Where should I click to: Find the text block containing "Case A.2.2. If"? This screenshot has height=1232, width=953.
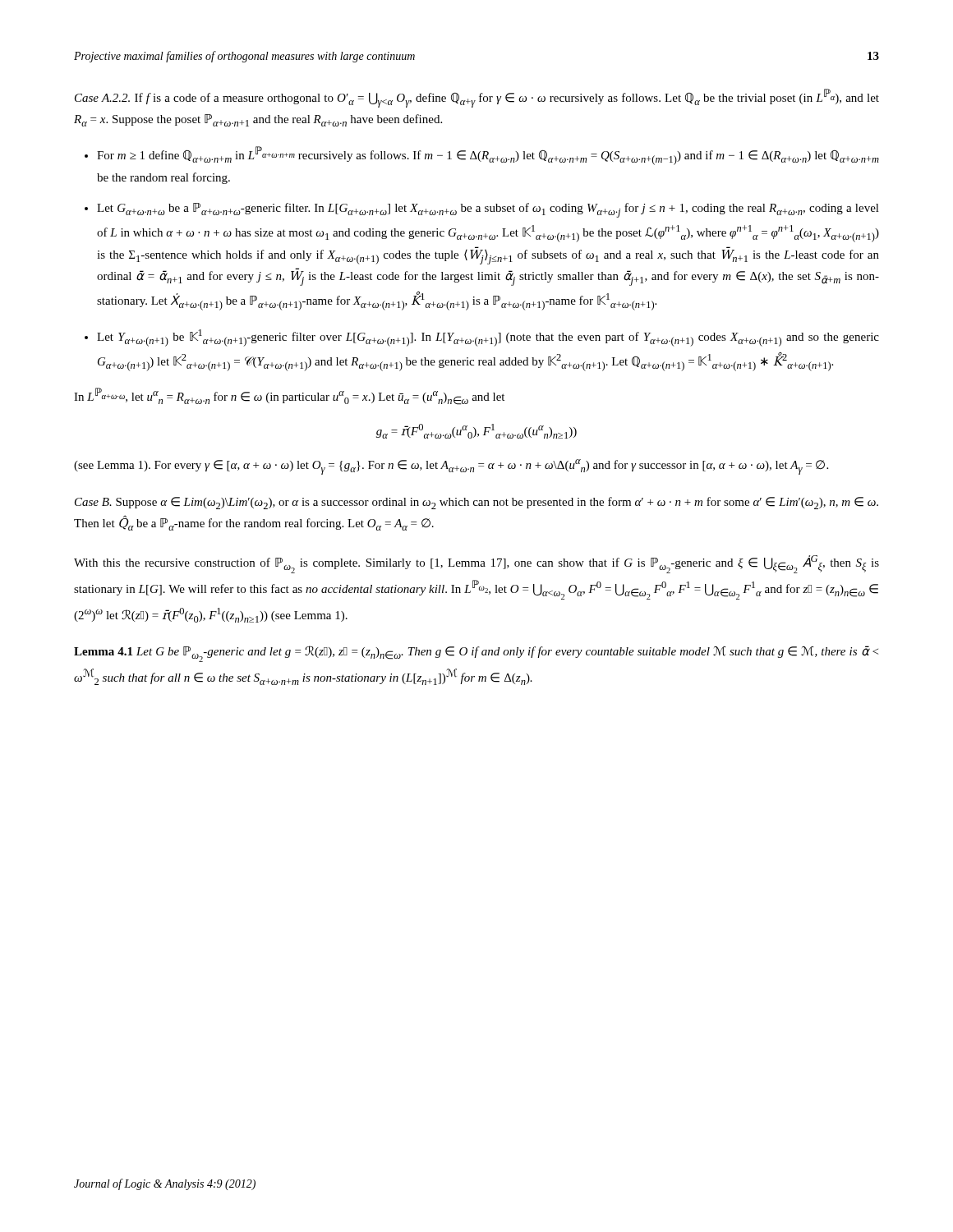(x=476, y=109)
